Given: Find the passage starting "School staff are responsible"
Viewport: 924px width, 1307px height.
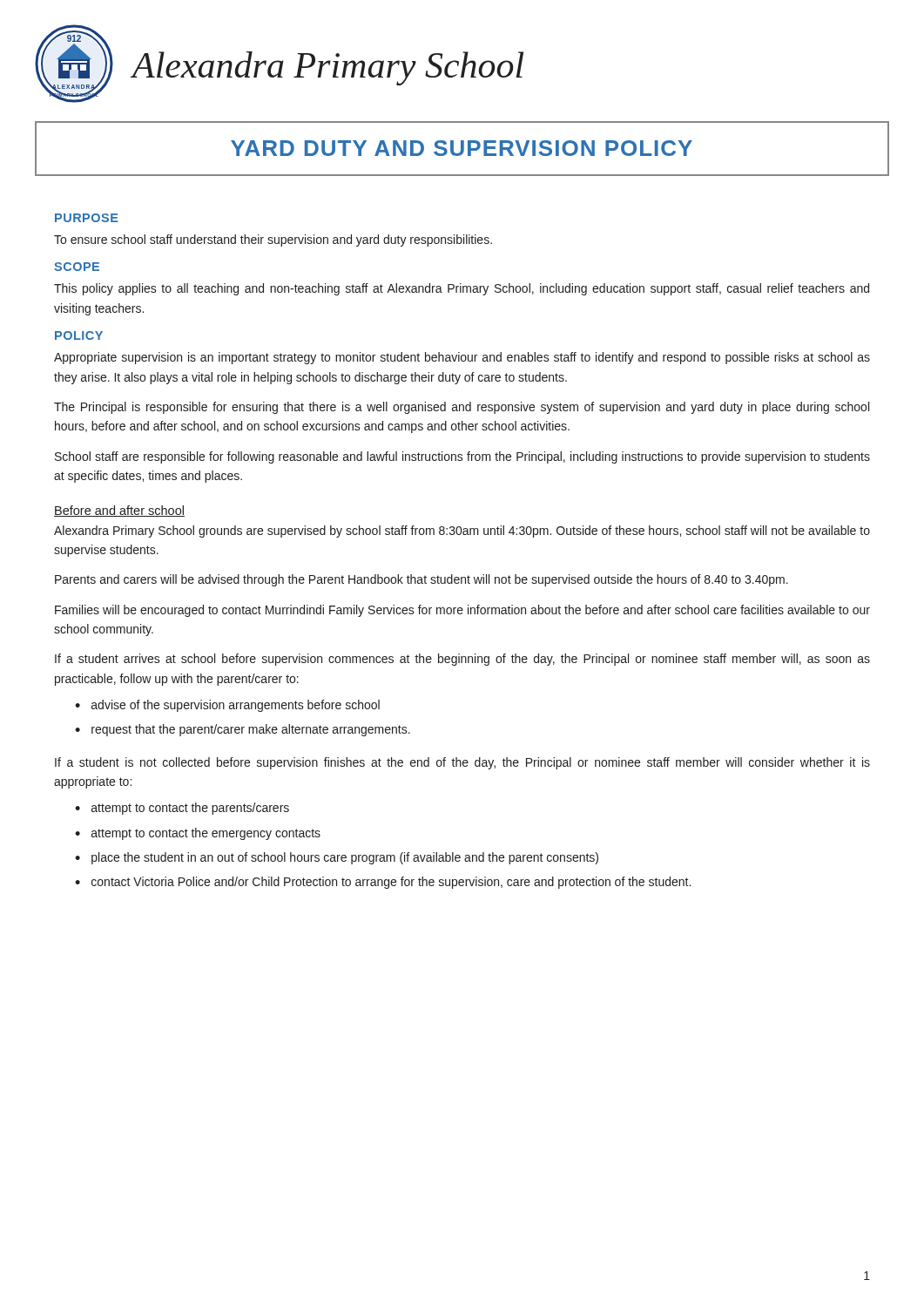Looking at the screenshot, I should [x=462, y=466].
